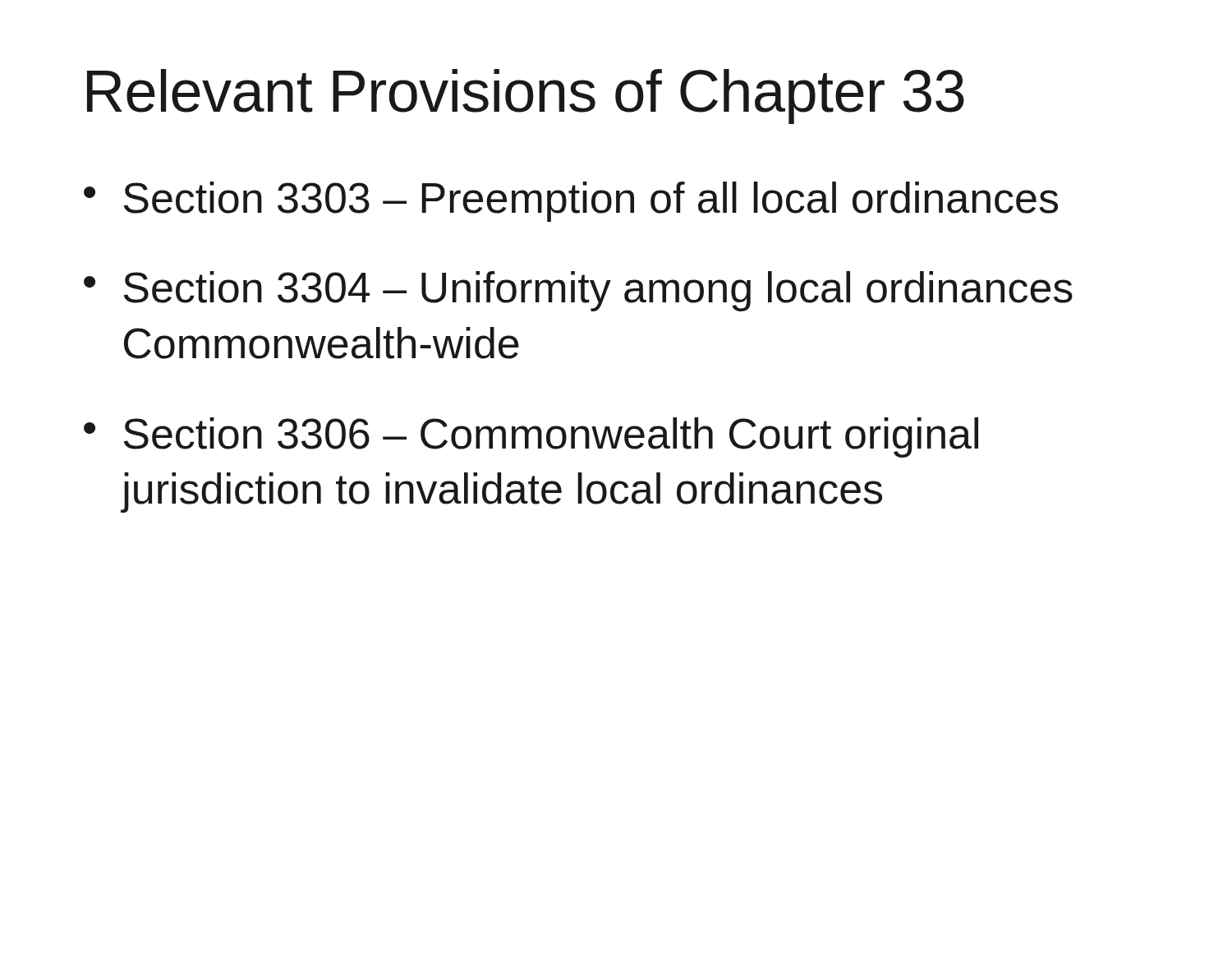The image size is (1232, 953).
Task: Find the list item that says "• Section 3304 – Uniformity"
Action: (620, 316)
